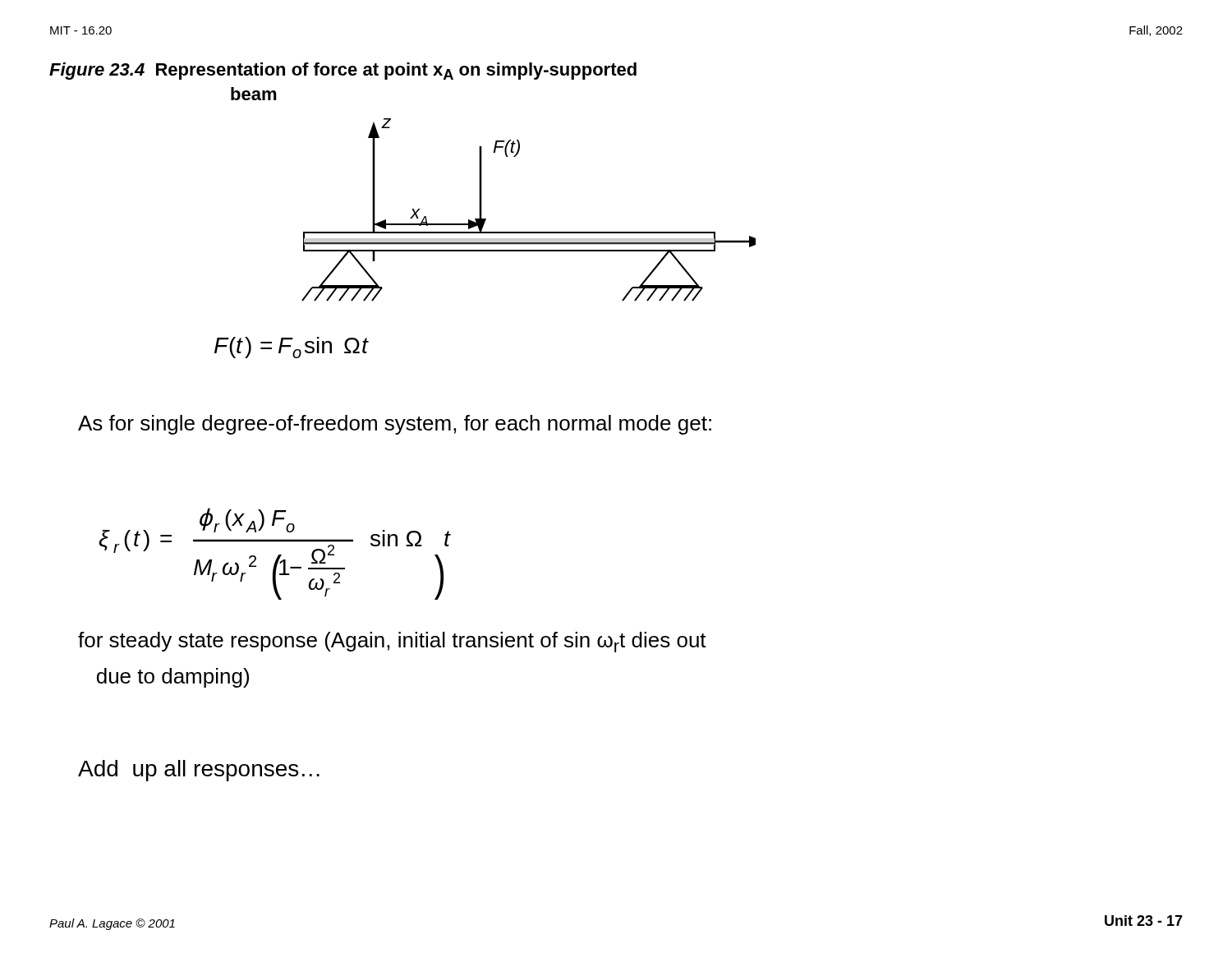Viewport: 1232px width, 953px height.
Task: Click on the block starting "for steady state response (Again, initial transient"
Action: click(392, 658)
